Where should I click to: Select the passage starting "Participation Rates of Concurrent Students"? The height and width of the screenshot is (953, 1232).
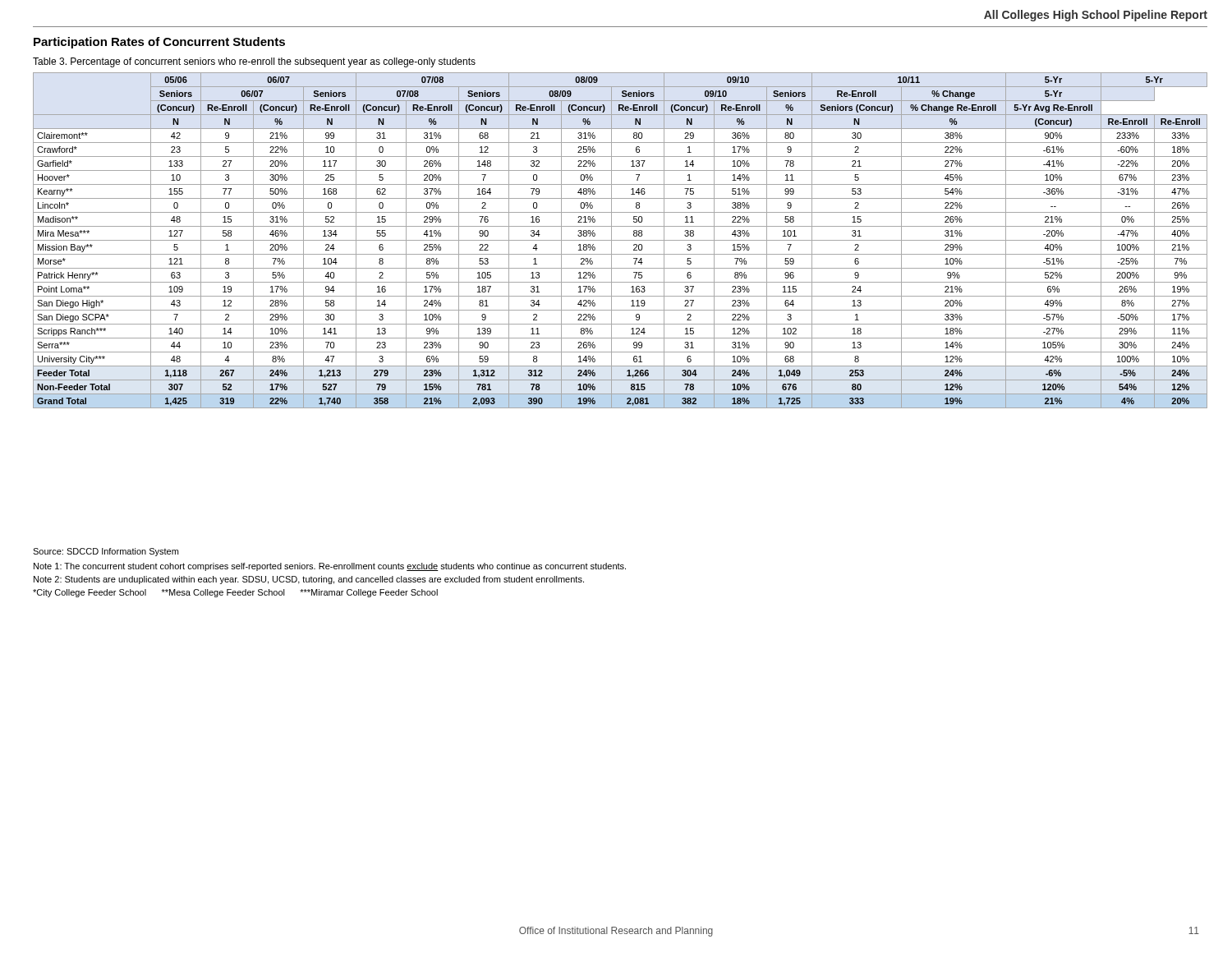159,42
